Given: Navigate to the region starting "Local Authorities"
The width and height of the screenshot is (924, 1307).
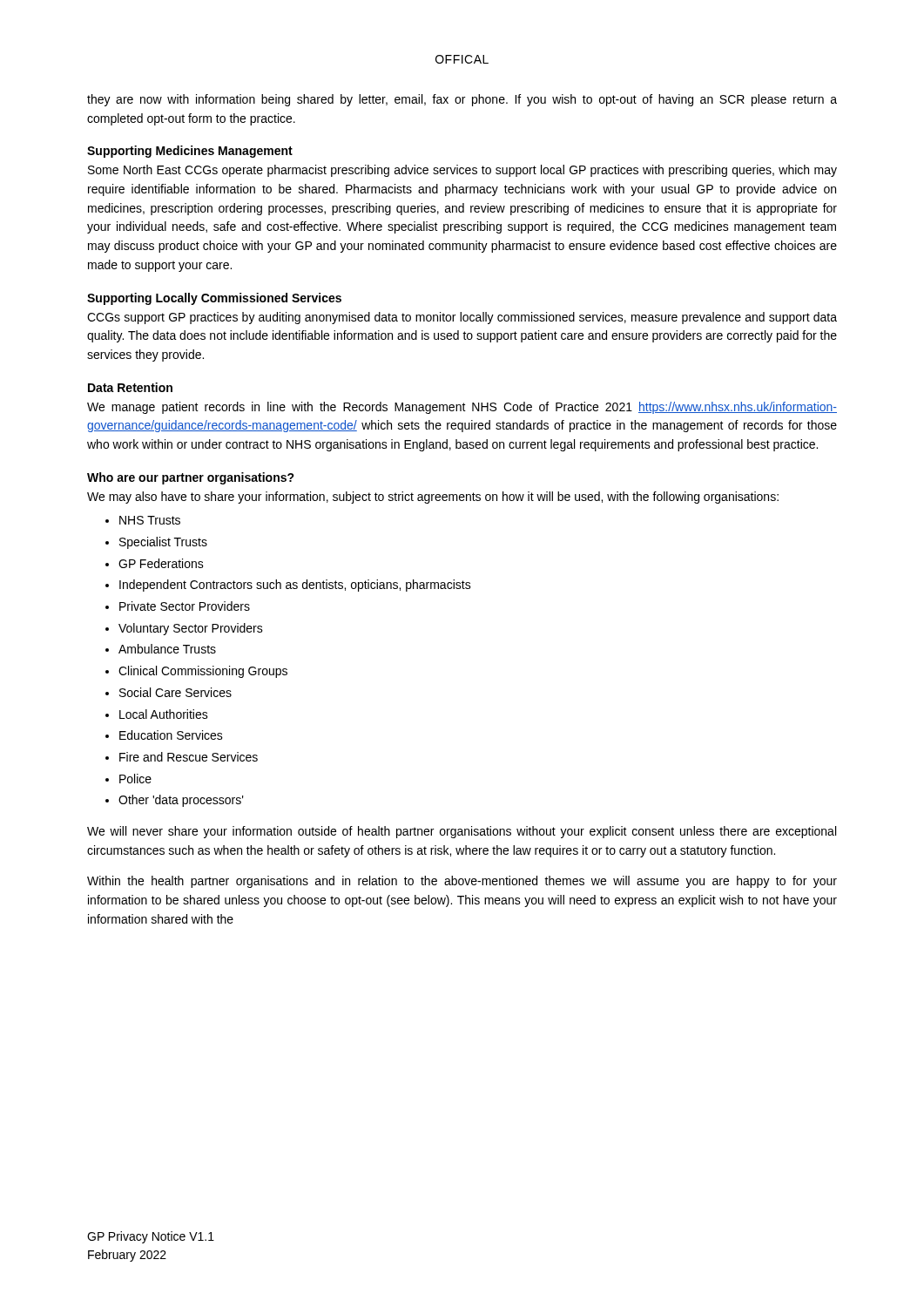Looking at the screenshot, I should pyautogui.click(x=163, y=714).
